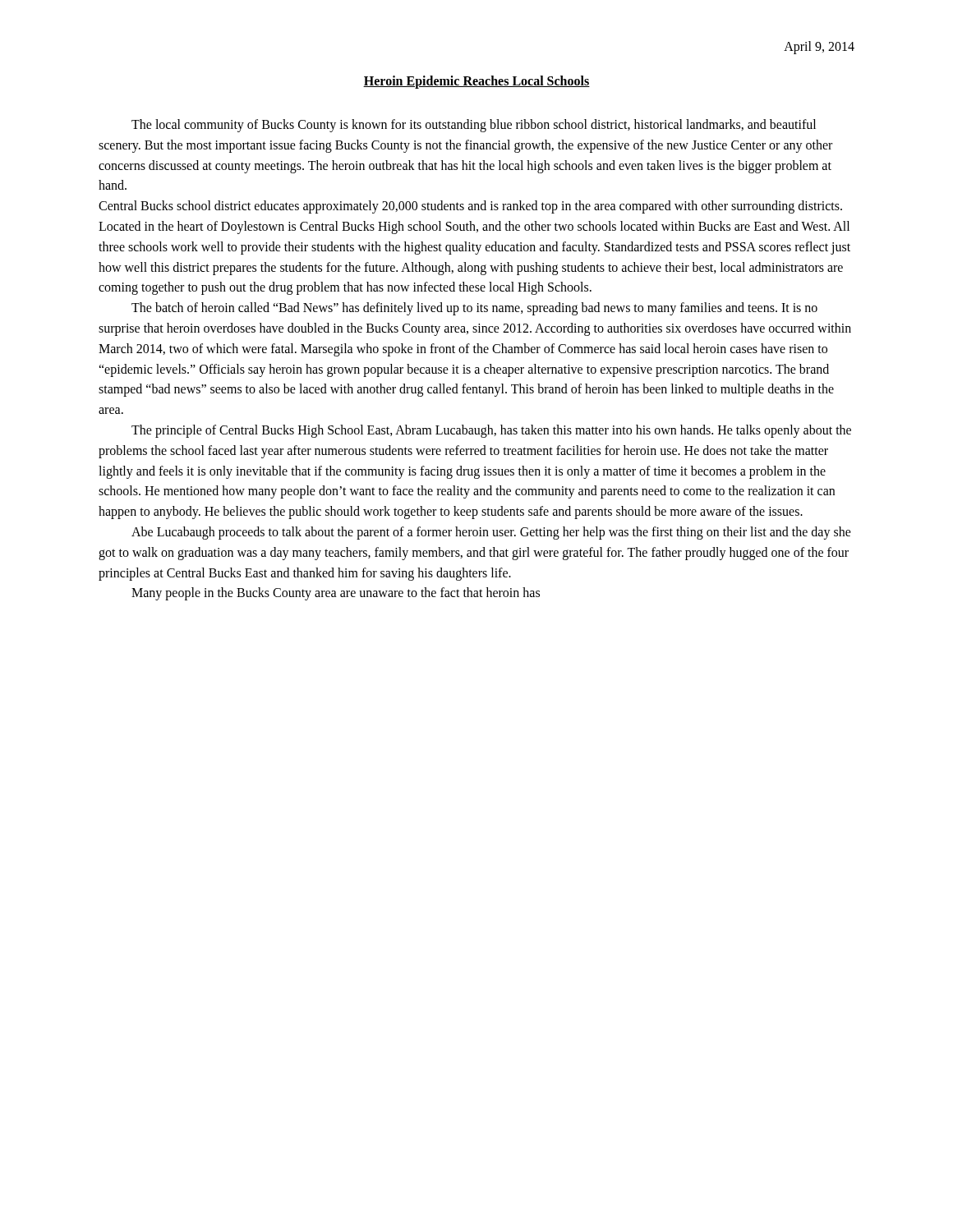Select the region starting "Abe Lucabaugh proceeds to"
The width and height of the screenshot is (953, 1232).
(475, 552)
